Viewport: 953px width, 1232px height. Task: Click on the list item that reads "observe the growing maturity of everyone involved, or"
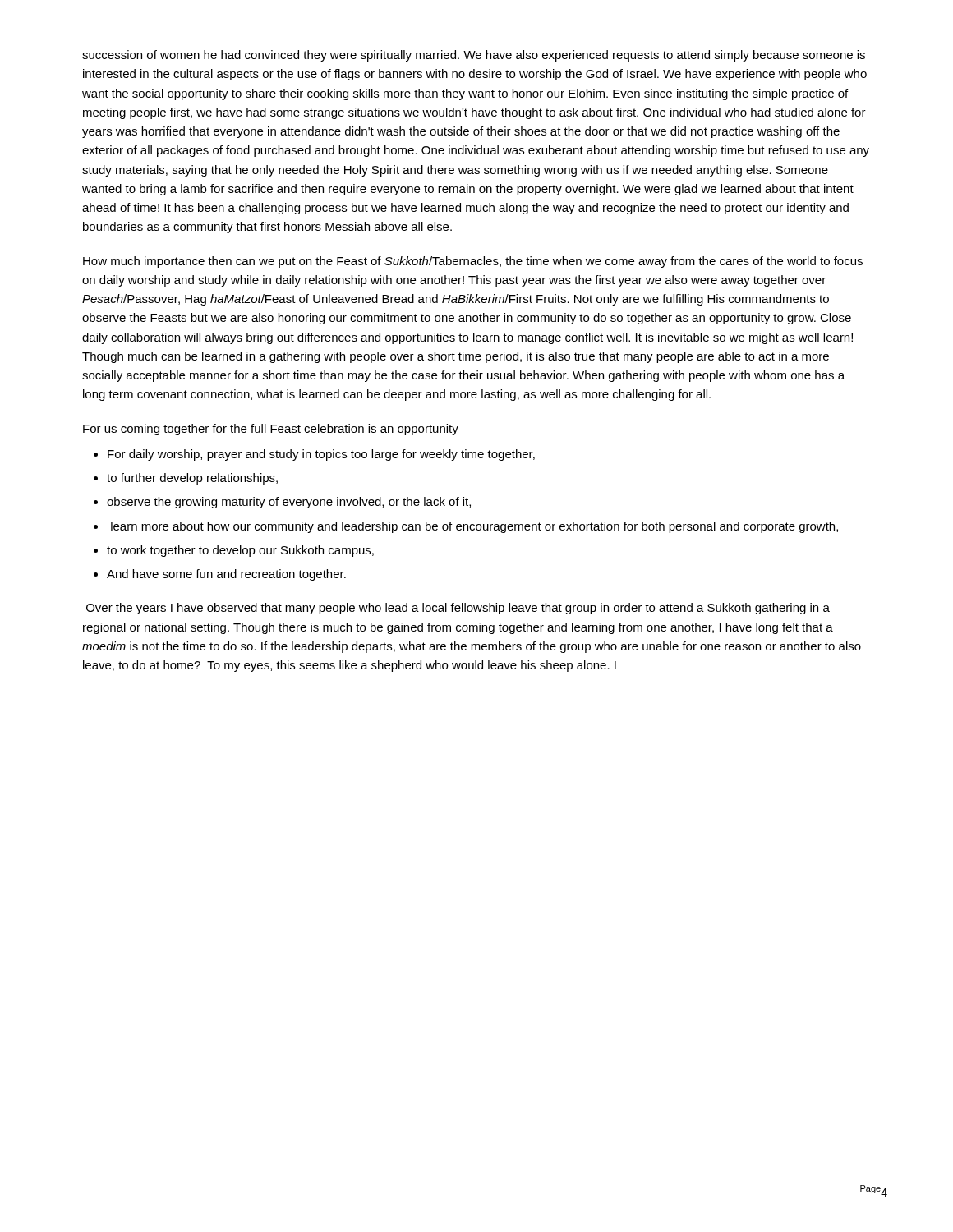289,502
